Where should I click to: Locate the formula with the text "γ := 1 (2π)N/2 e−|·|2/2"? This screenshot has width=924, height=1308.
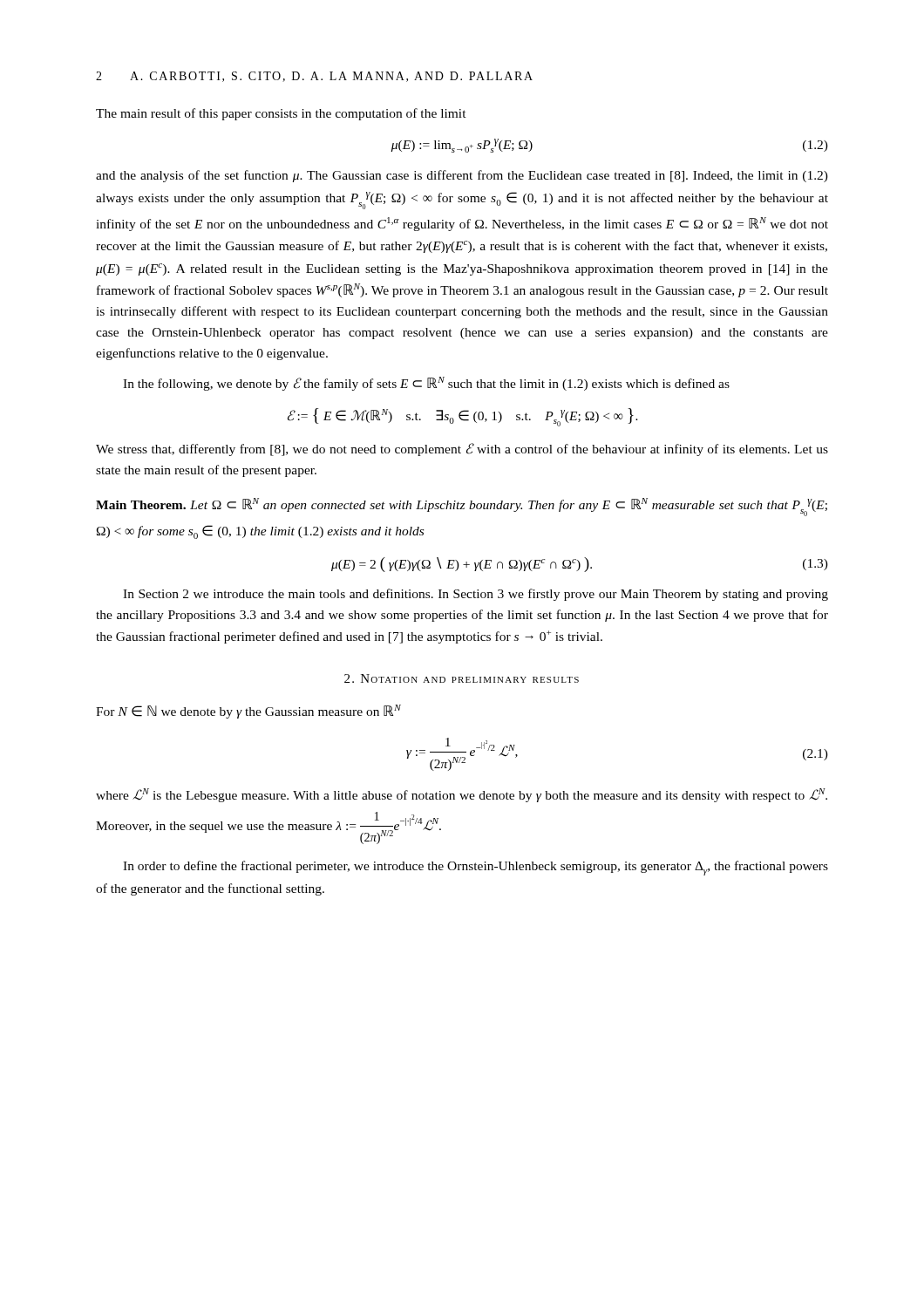[448, 752]
